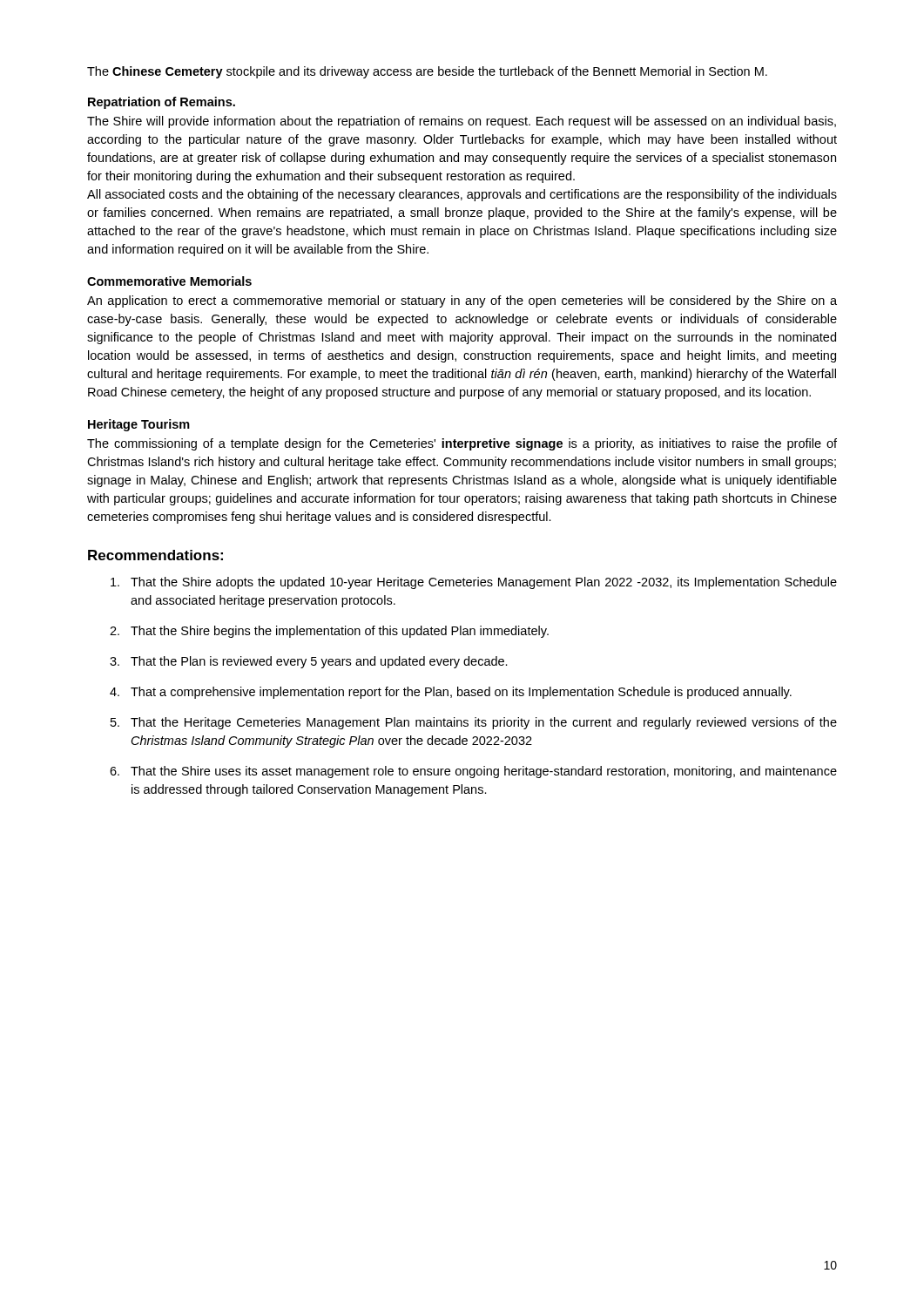Click on the region starting "An application to erect a commemorative memorial or"

[x=462, y=347]
